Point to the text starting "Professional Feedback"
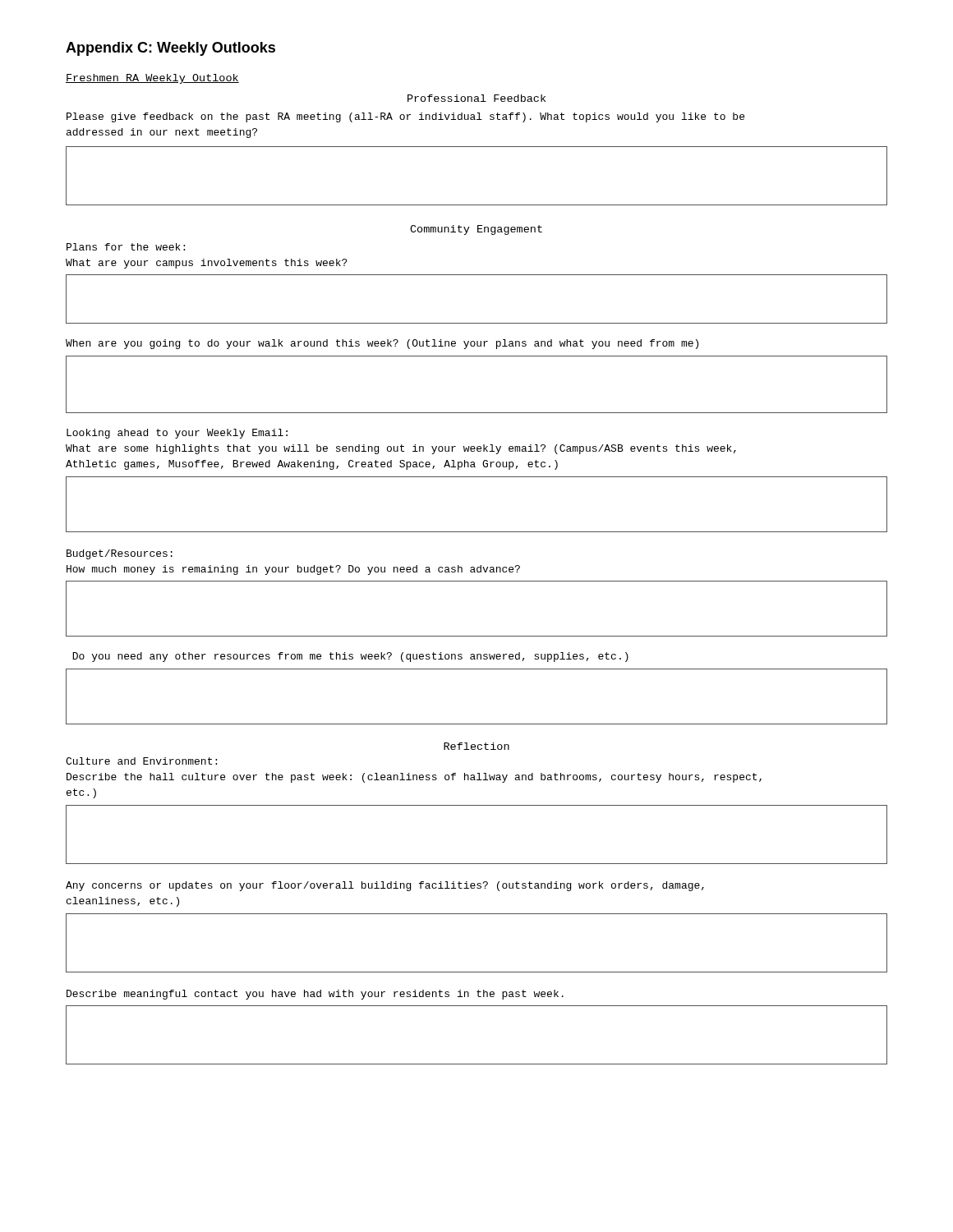Image resolution: width=953 pixels, height=1232 pixels. pyautogui.click(x=476, y=99)
